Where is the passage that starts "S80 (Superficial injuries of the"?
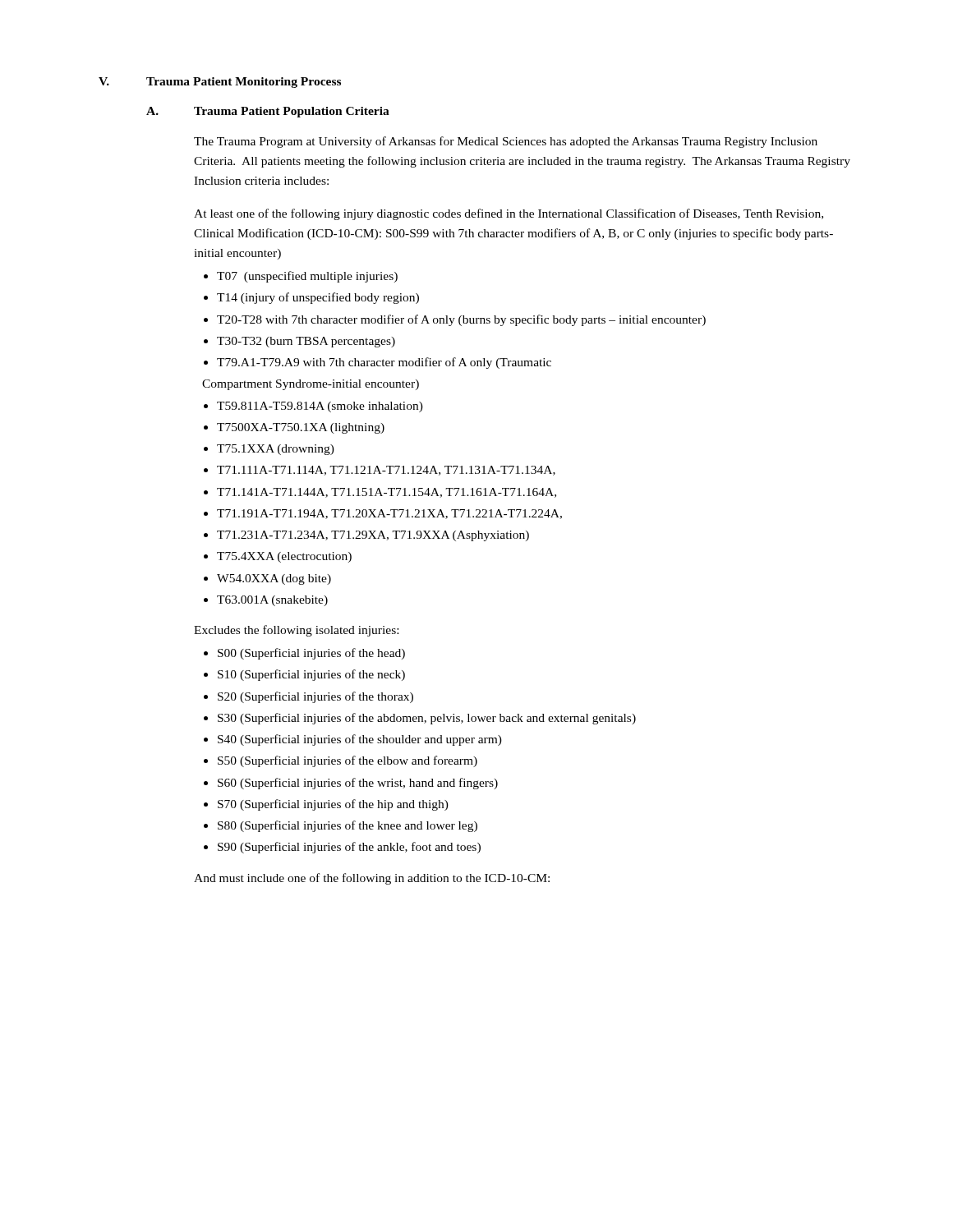 tap(348, 826)
